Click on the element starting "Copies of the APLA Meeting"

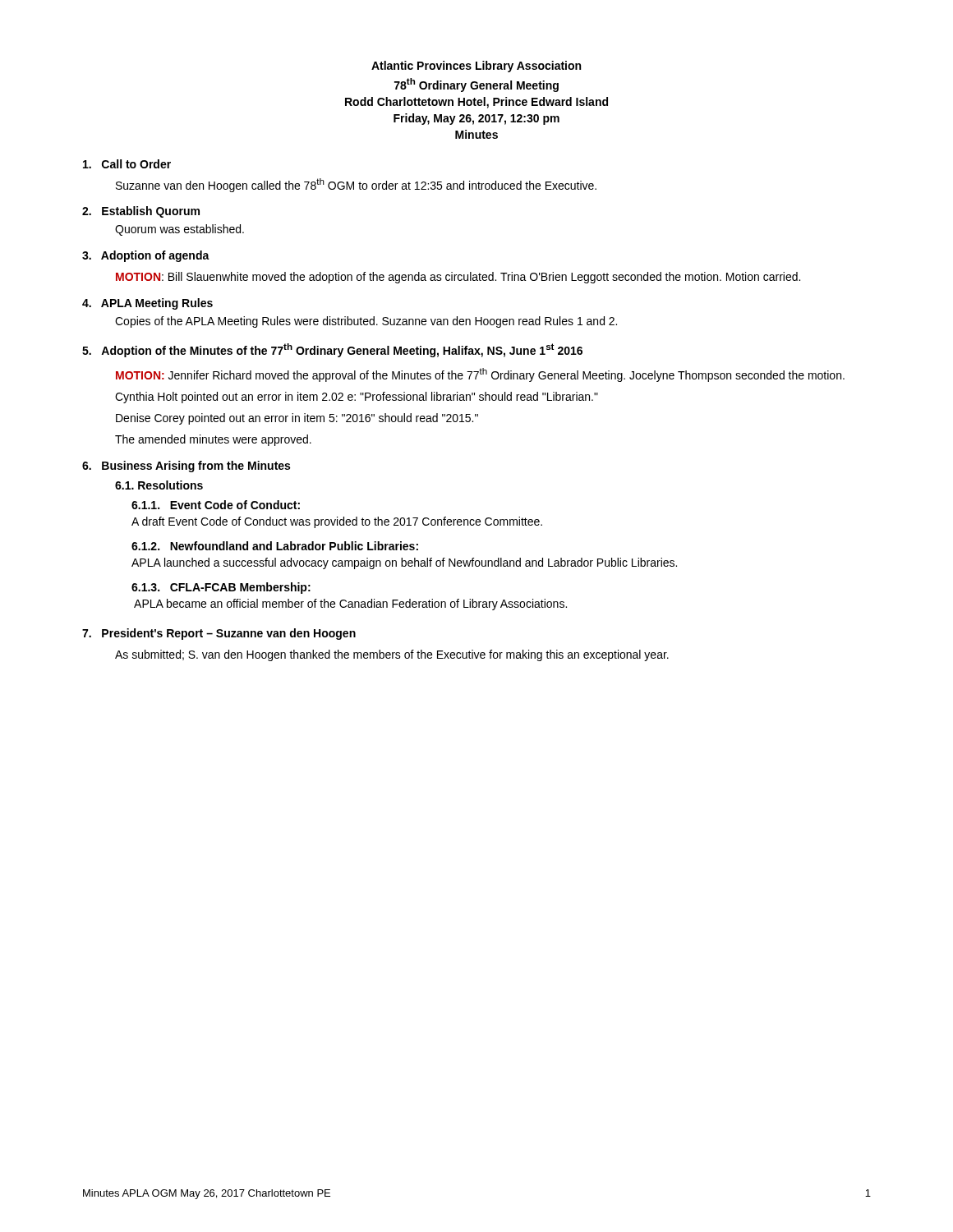pyautogui.click(x=367, y=321)
